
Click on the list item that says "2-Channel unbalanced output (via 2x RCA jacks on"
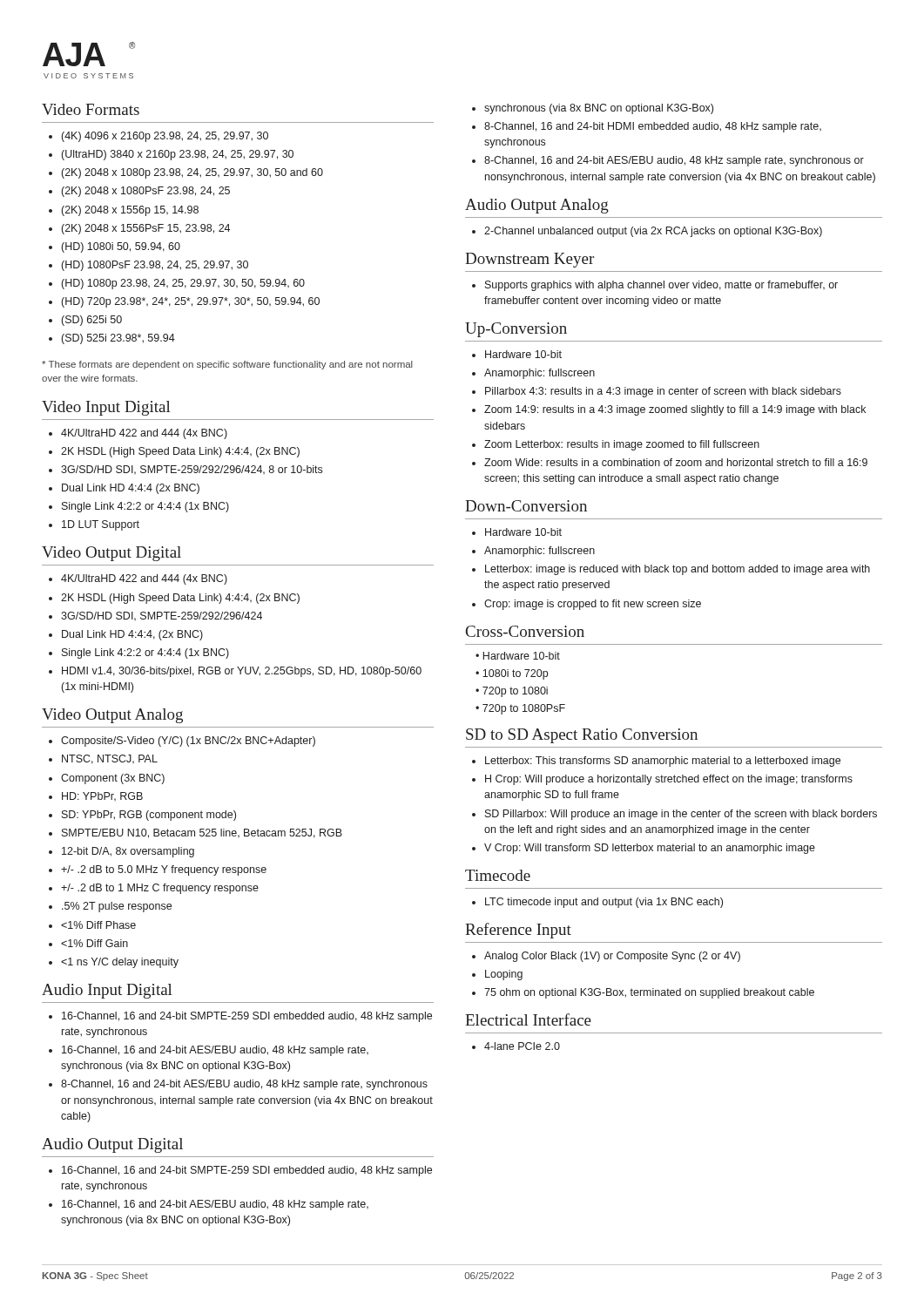(x=653, y=231)
